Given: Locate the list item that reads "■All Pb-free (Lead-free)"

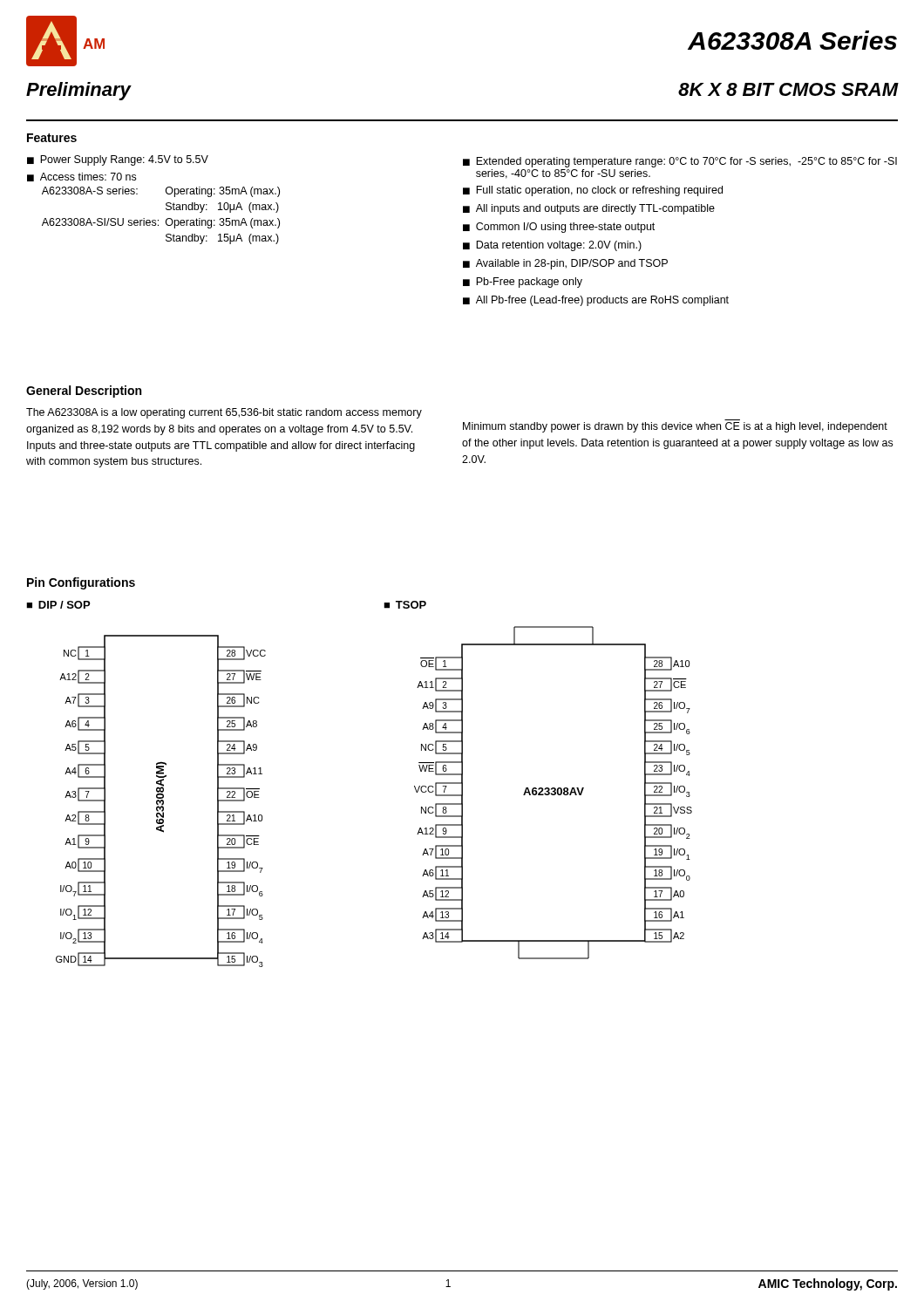Looking at the screenshot, I should (x=595, y=301).
